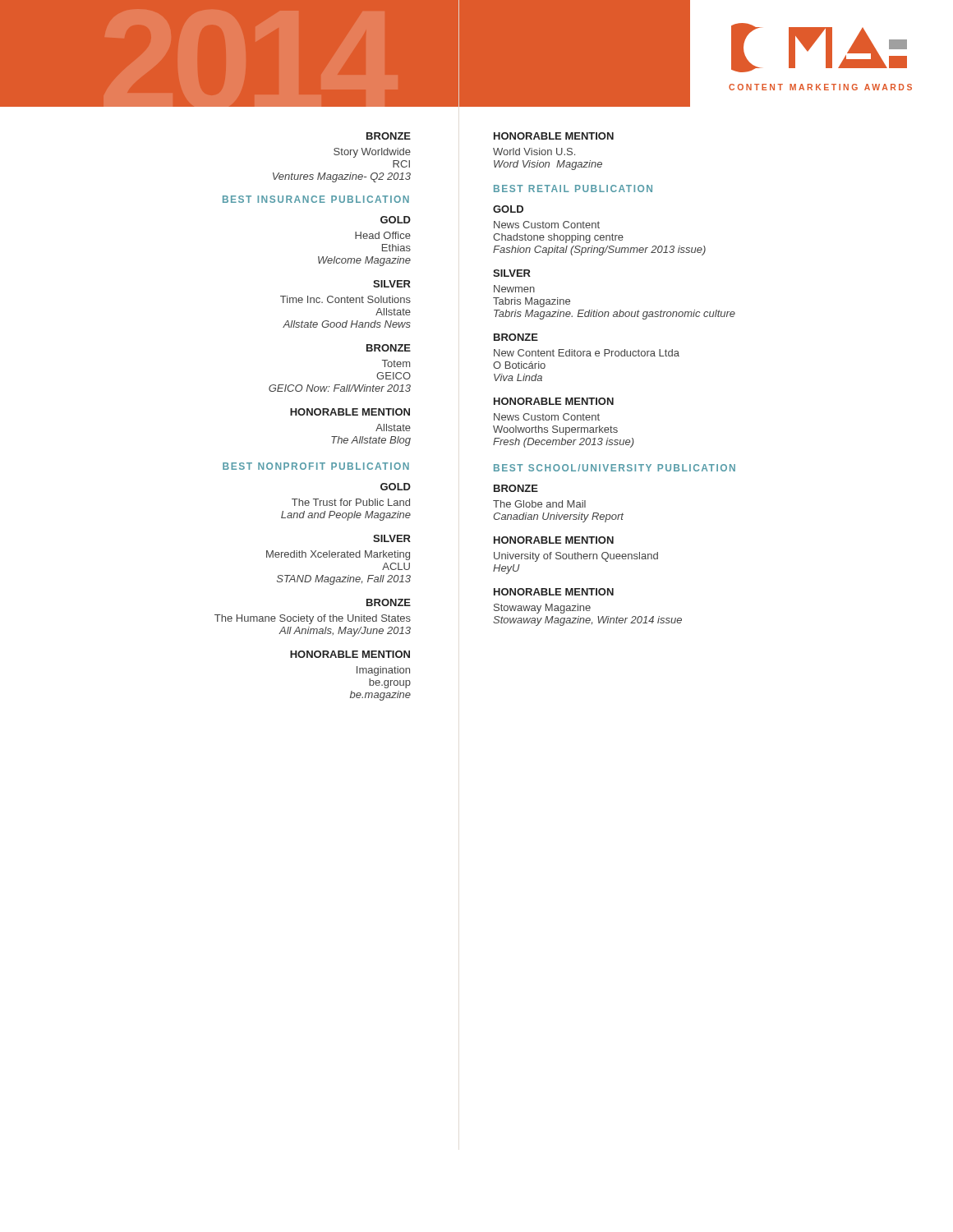Point to "Allstate The Allstate Blog"
Screen dimensions: 1232x953
pyautogui.click(x=393, y=428)
